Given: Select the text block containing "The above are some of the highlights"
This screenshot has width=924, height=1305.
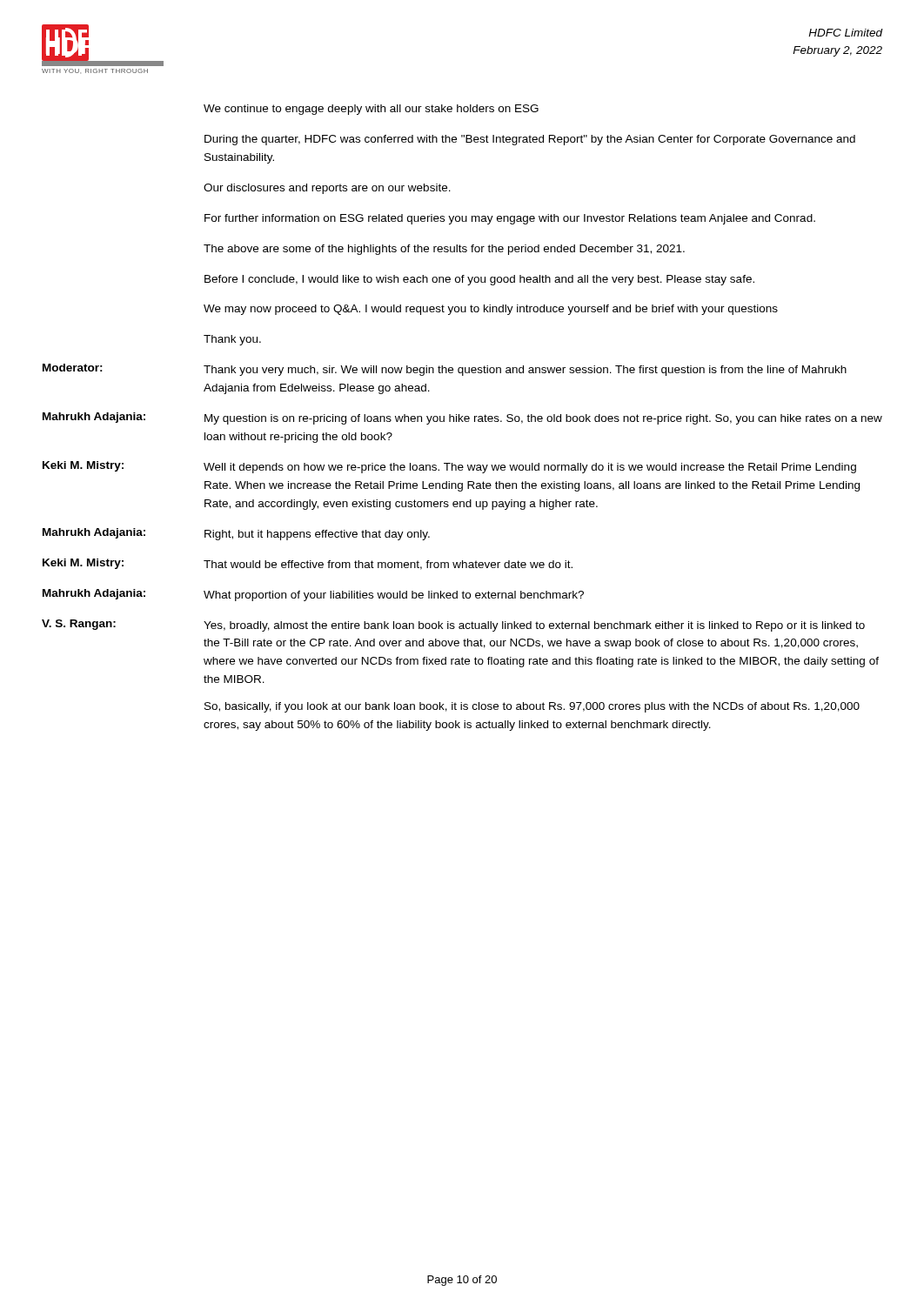Looking at the screenshot, I should coord(462,249).
